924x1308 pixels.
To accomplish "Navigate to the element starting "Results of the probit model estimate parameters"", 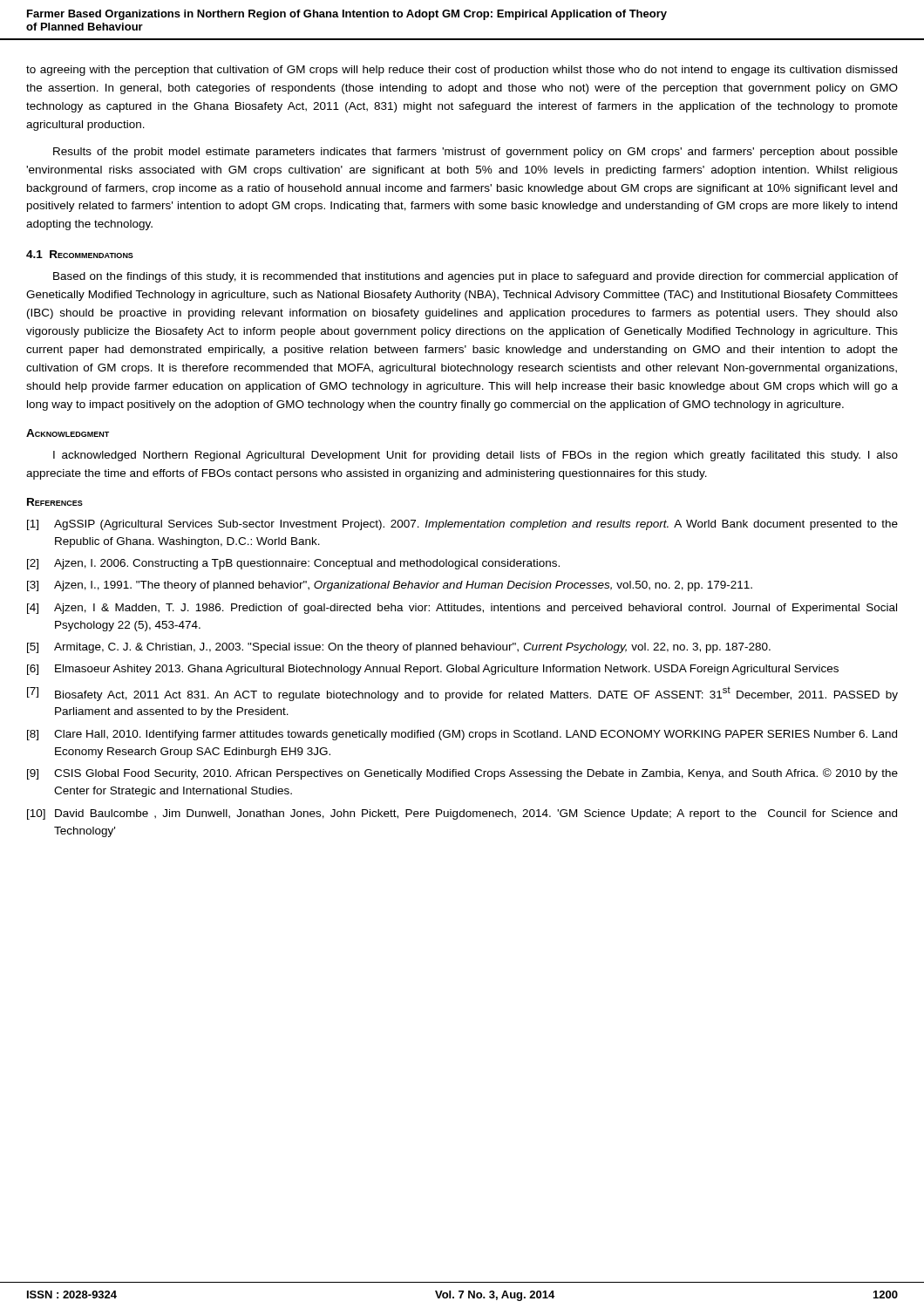I will click(462, 188).
